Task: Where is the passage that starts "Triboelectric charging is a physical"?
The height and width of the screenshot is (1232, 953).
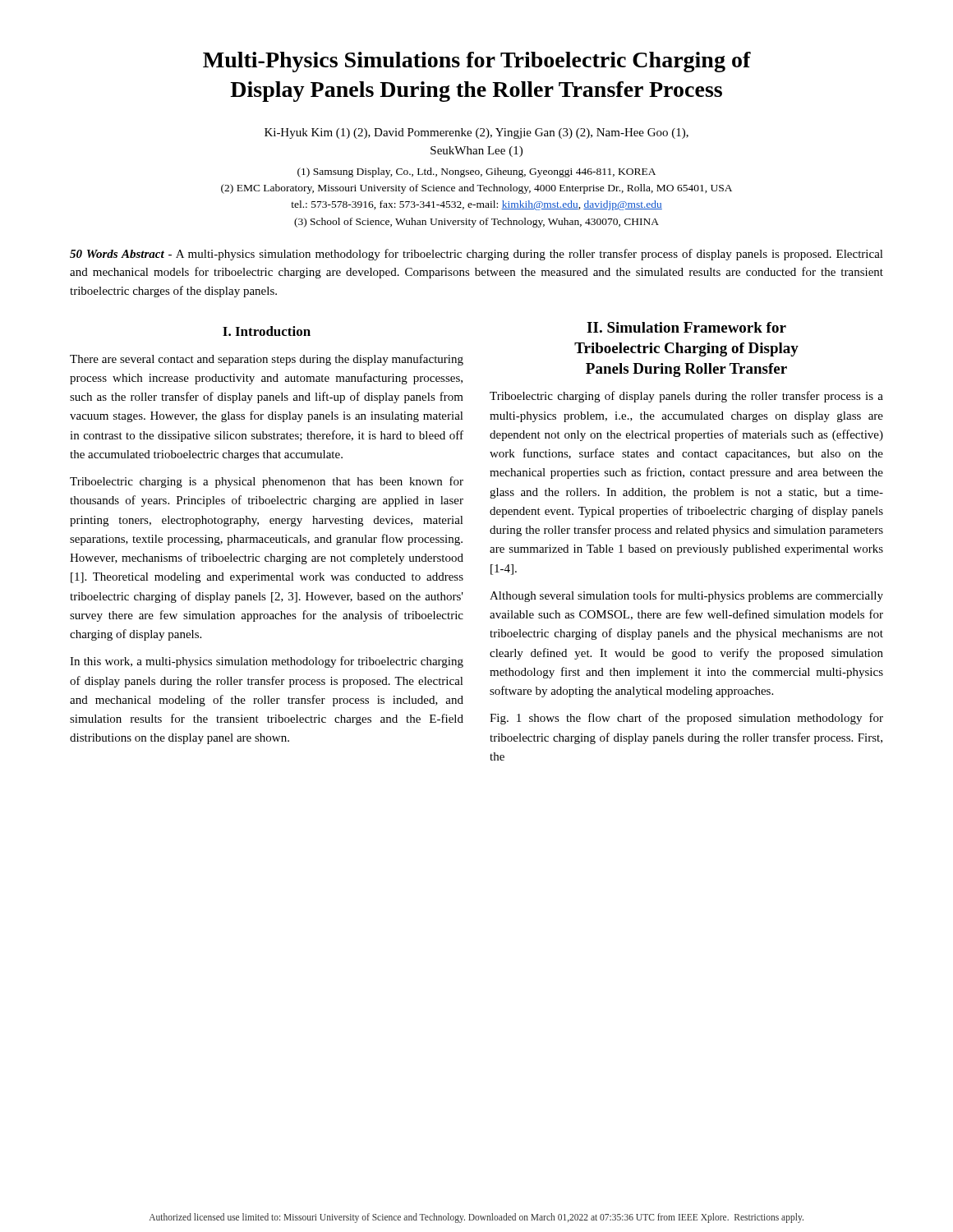Action: point(267,558)
